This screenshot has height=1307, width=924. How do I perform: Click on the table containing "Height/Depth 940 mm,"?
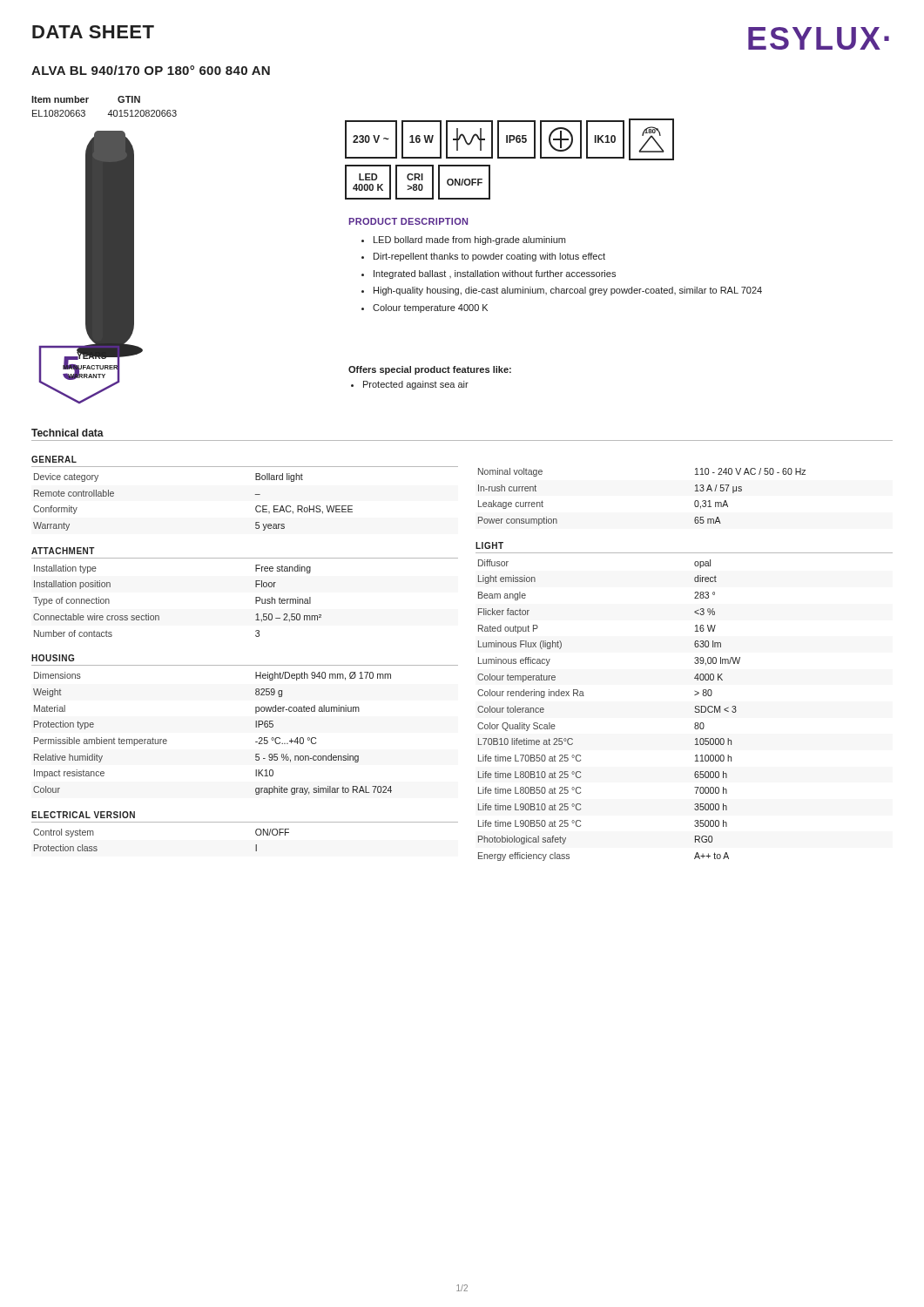(x=245, y=733)
